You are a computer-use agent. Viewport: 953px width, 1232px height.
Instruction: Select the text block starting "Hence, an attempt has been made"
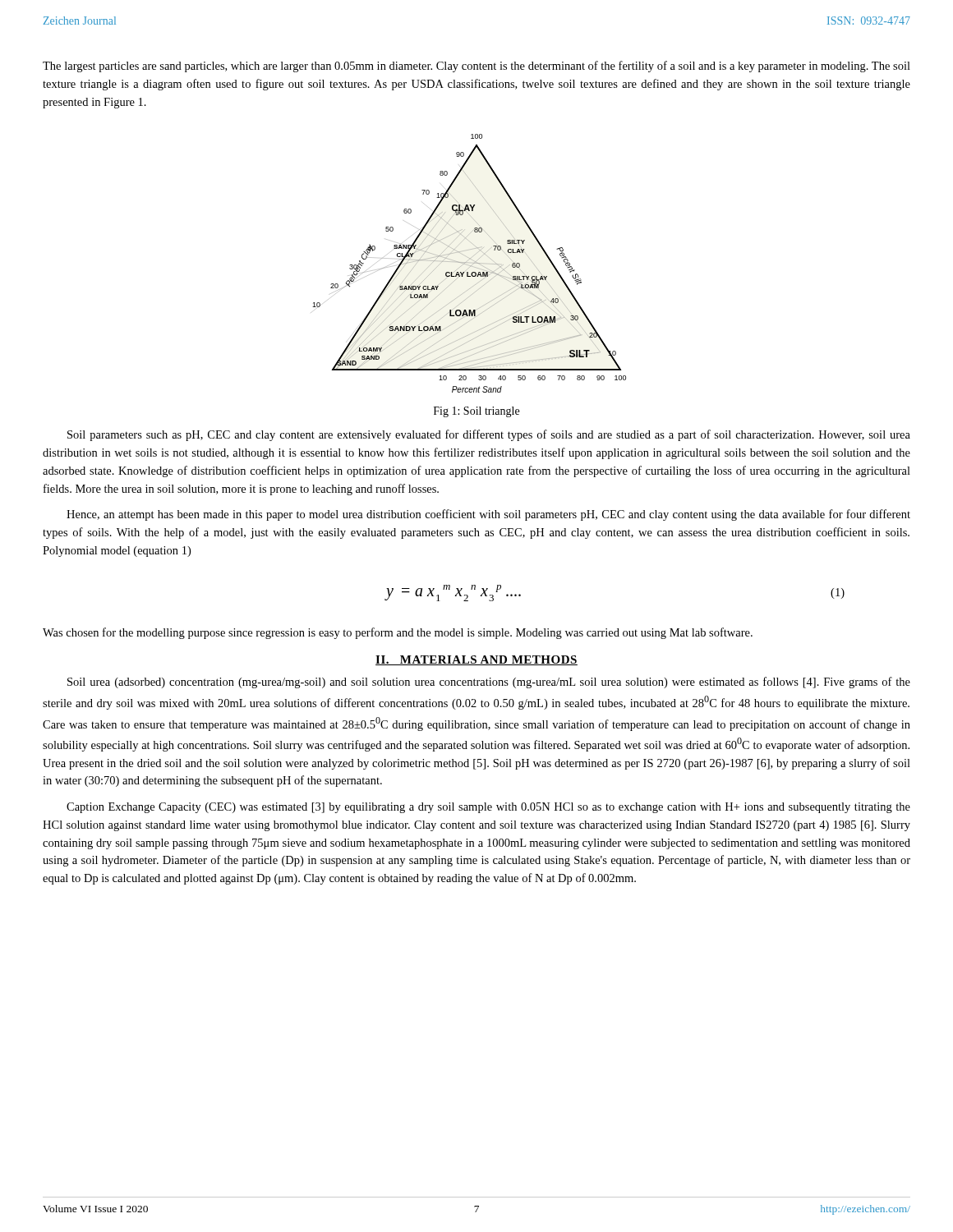476,533
